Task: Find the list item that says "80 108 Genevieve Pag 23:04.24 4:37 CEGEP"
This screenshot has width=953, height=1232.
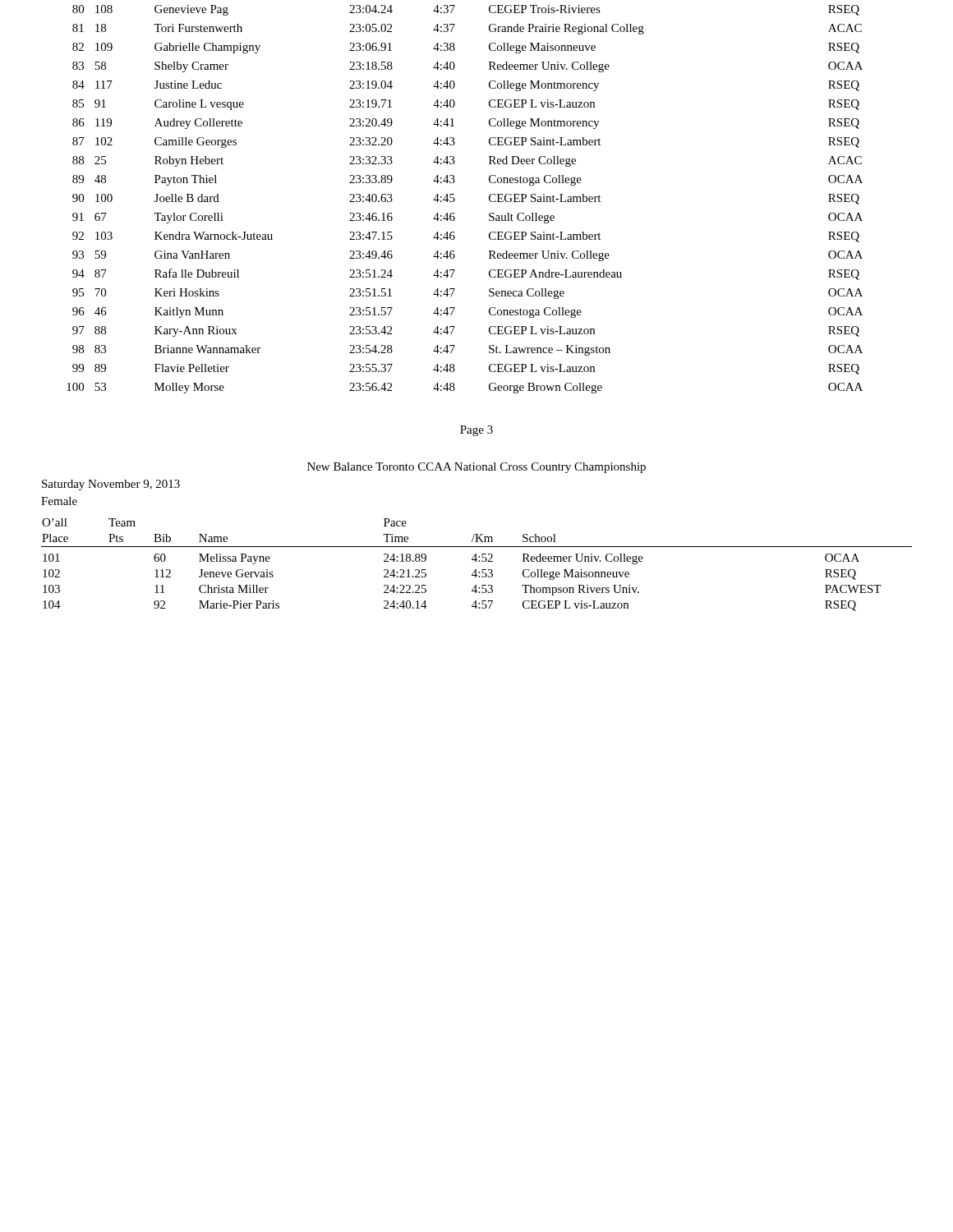Action: click(184, 10)
